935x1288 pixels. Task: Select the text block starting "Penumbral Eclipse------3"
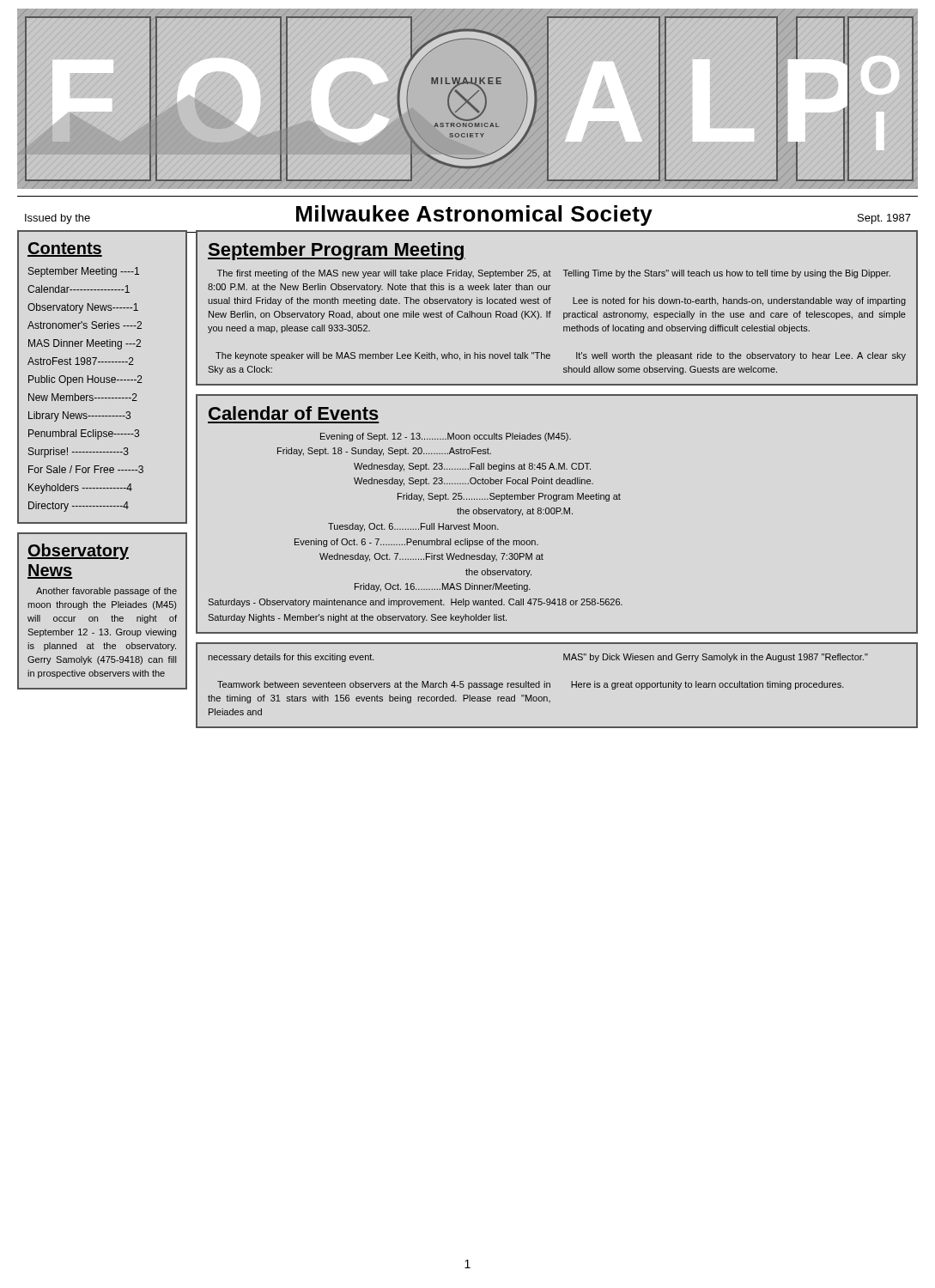tap(84, 434)
